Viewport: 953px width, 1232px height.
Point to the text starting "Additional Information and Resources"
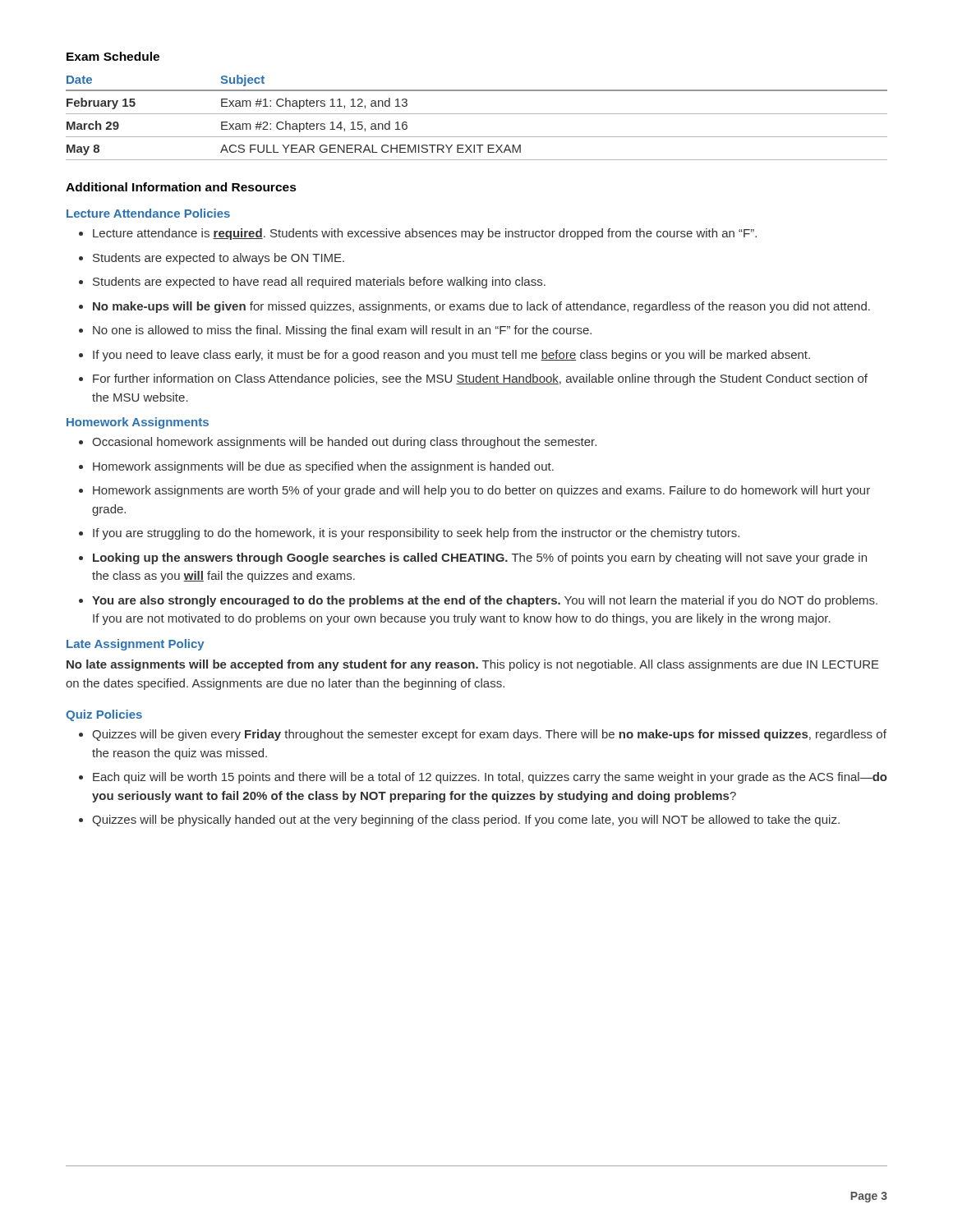[x=181, y=187]
